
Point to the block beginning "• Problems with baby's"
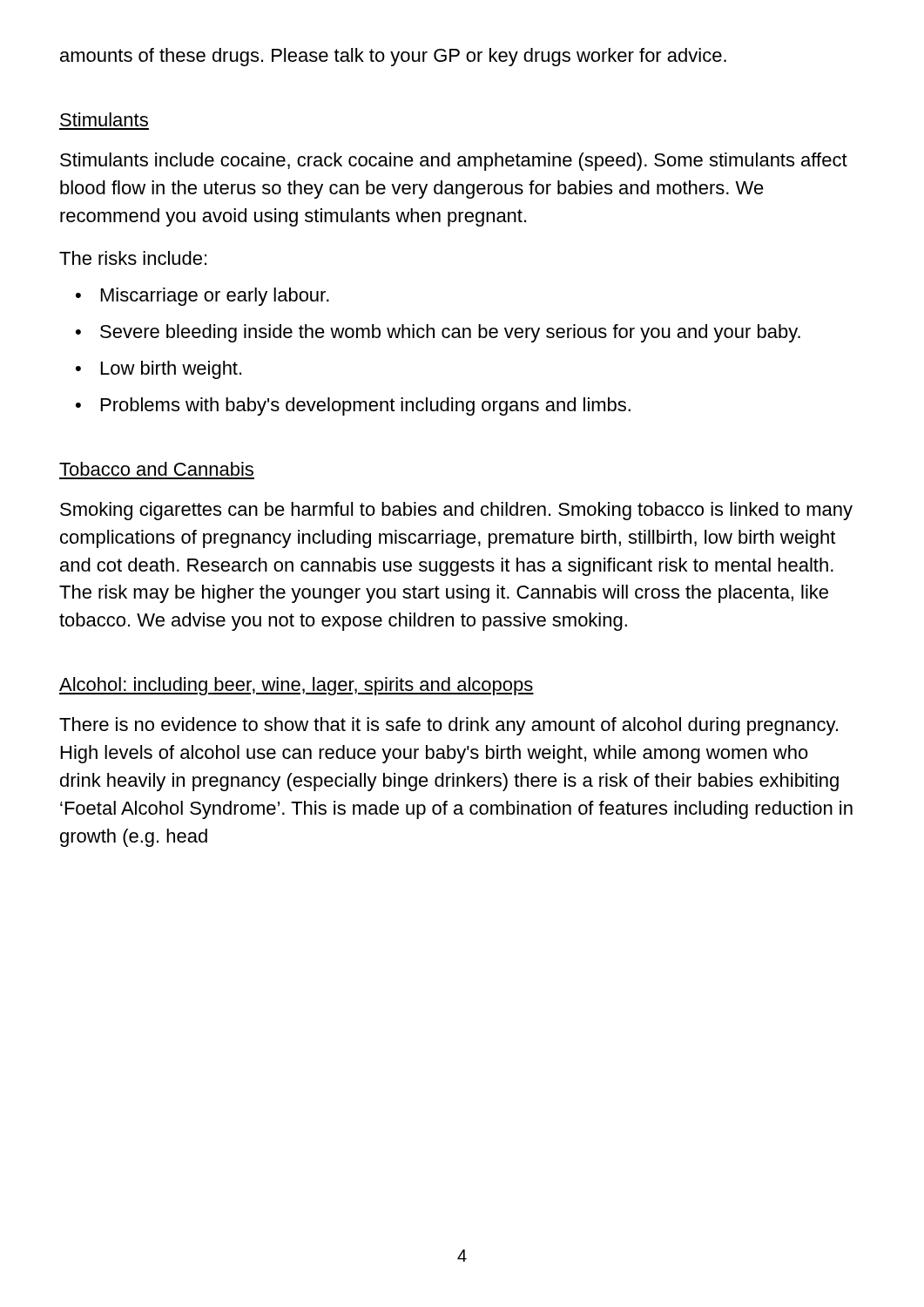click(465, 405)
